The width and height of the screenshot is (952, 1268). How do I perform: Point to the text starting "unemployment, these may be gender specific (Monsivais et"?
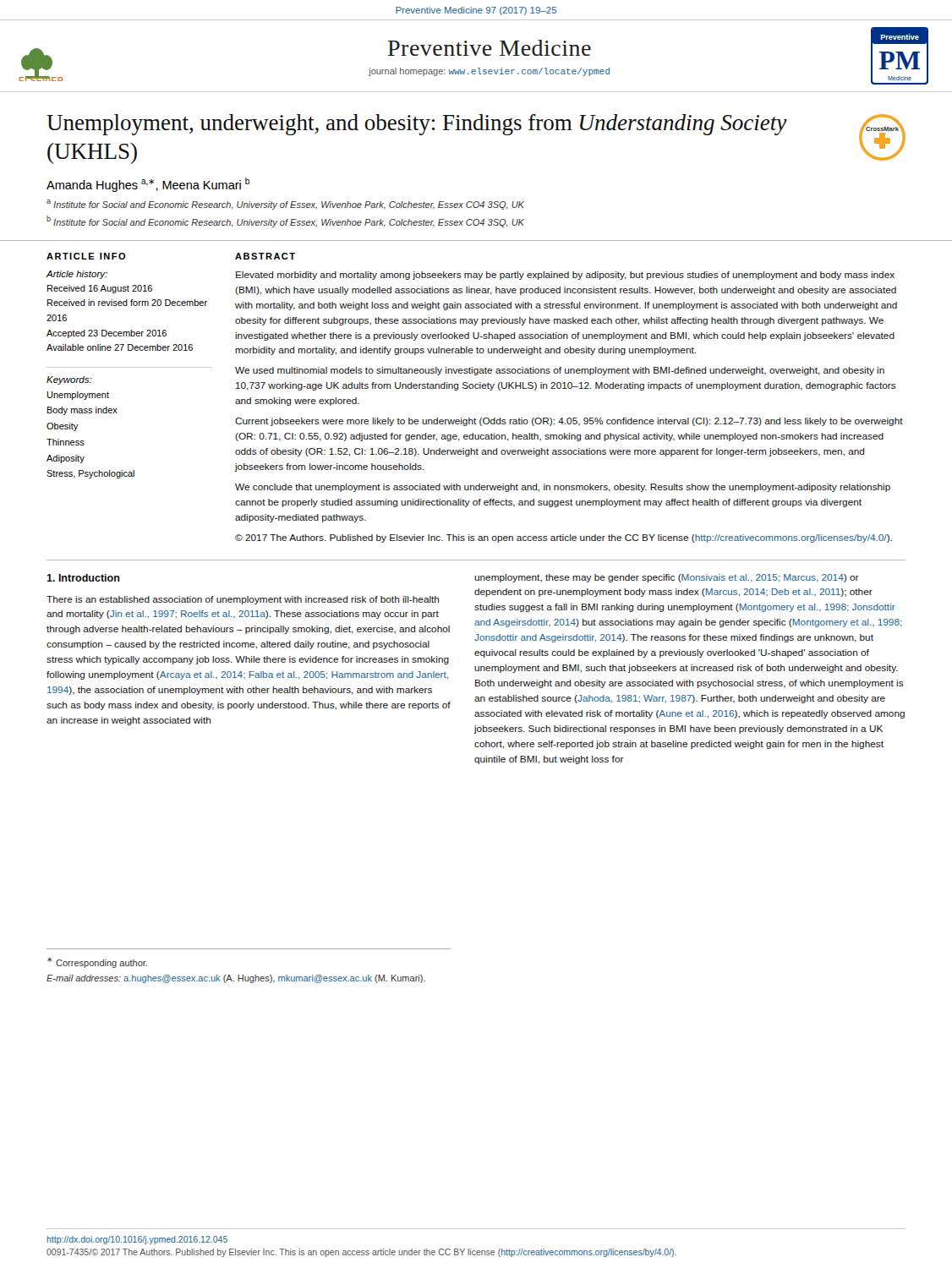click(x=690, y=669)
